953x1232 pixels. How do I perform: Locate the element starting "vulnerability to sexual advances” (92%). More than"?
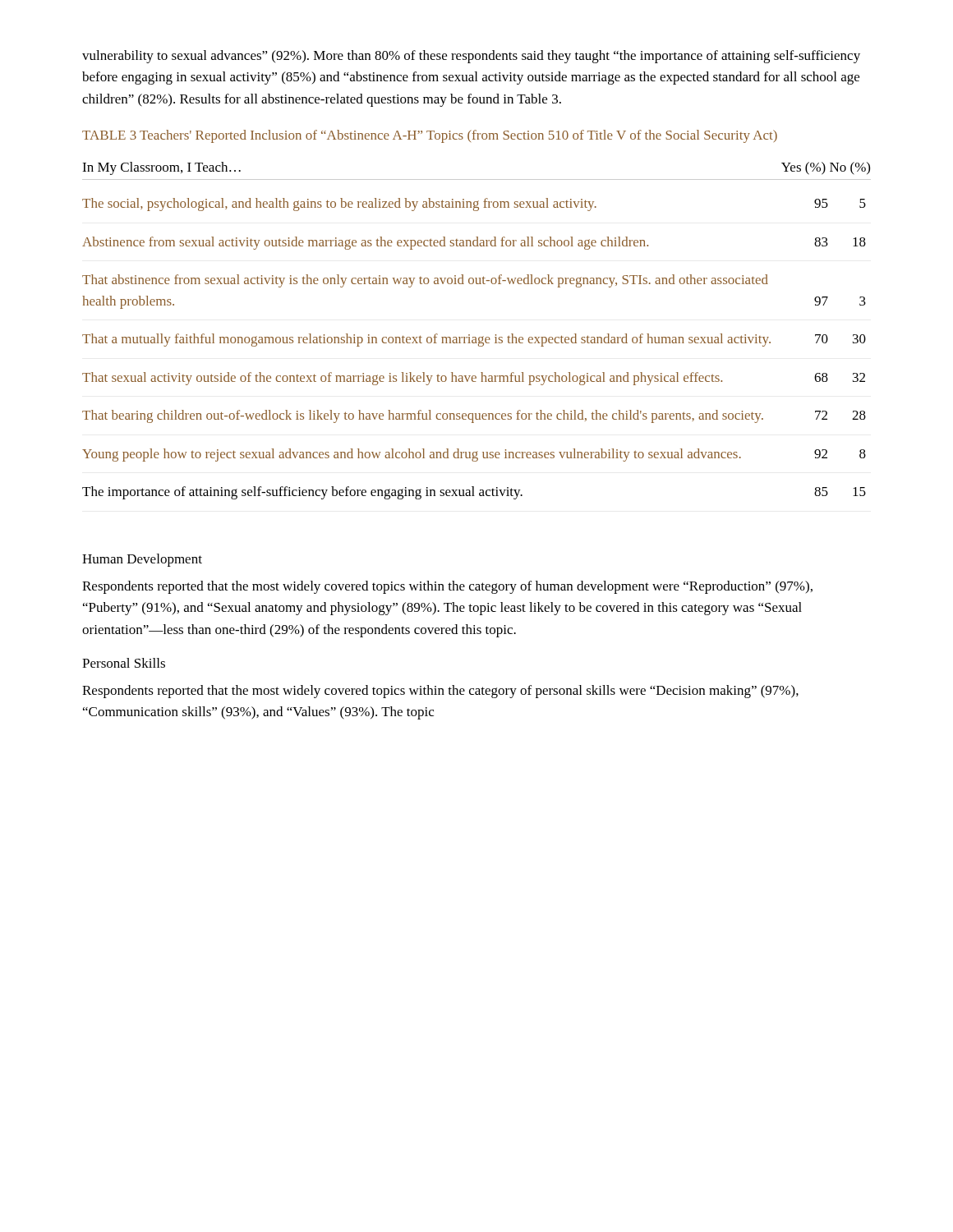(471, 77)
